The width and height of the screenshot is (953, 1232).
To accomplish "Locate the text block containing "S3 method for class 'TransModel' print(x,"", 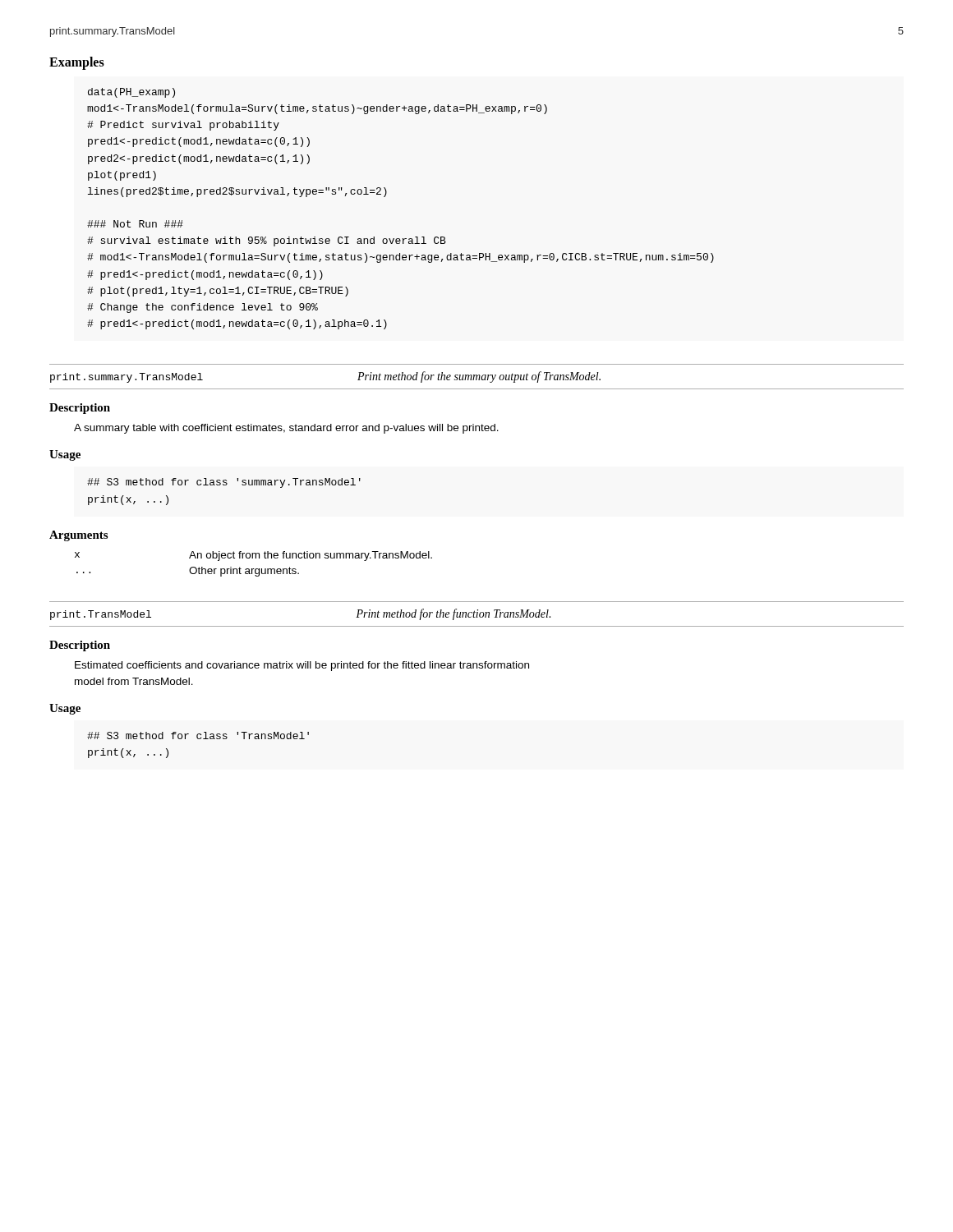I will point(198,736).
